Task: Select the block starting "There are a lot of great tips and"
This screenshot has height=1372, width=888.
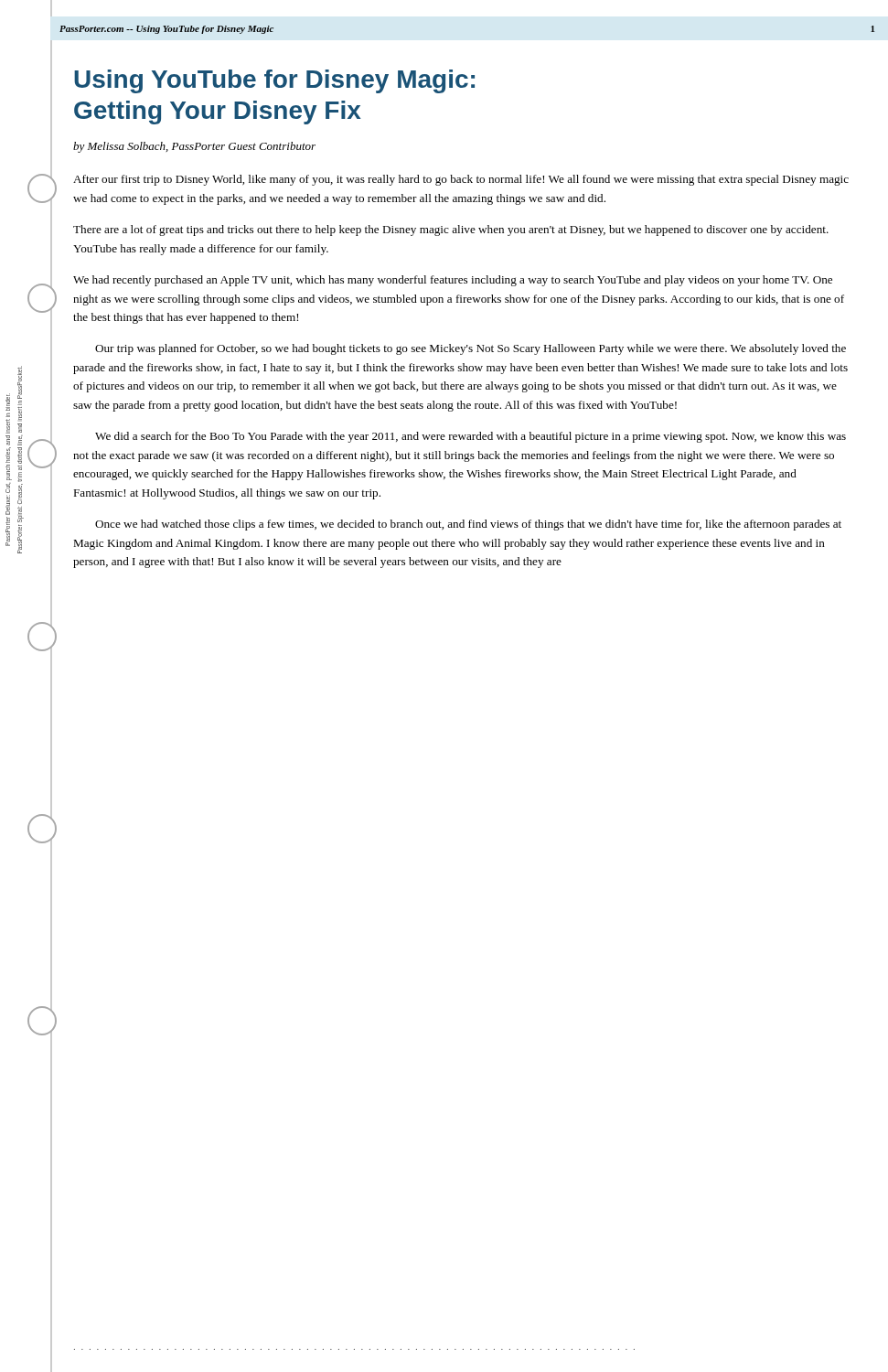Action: (451, 239)
